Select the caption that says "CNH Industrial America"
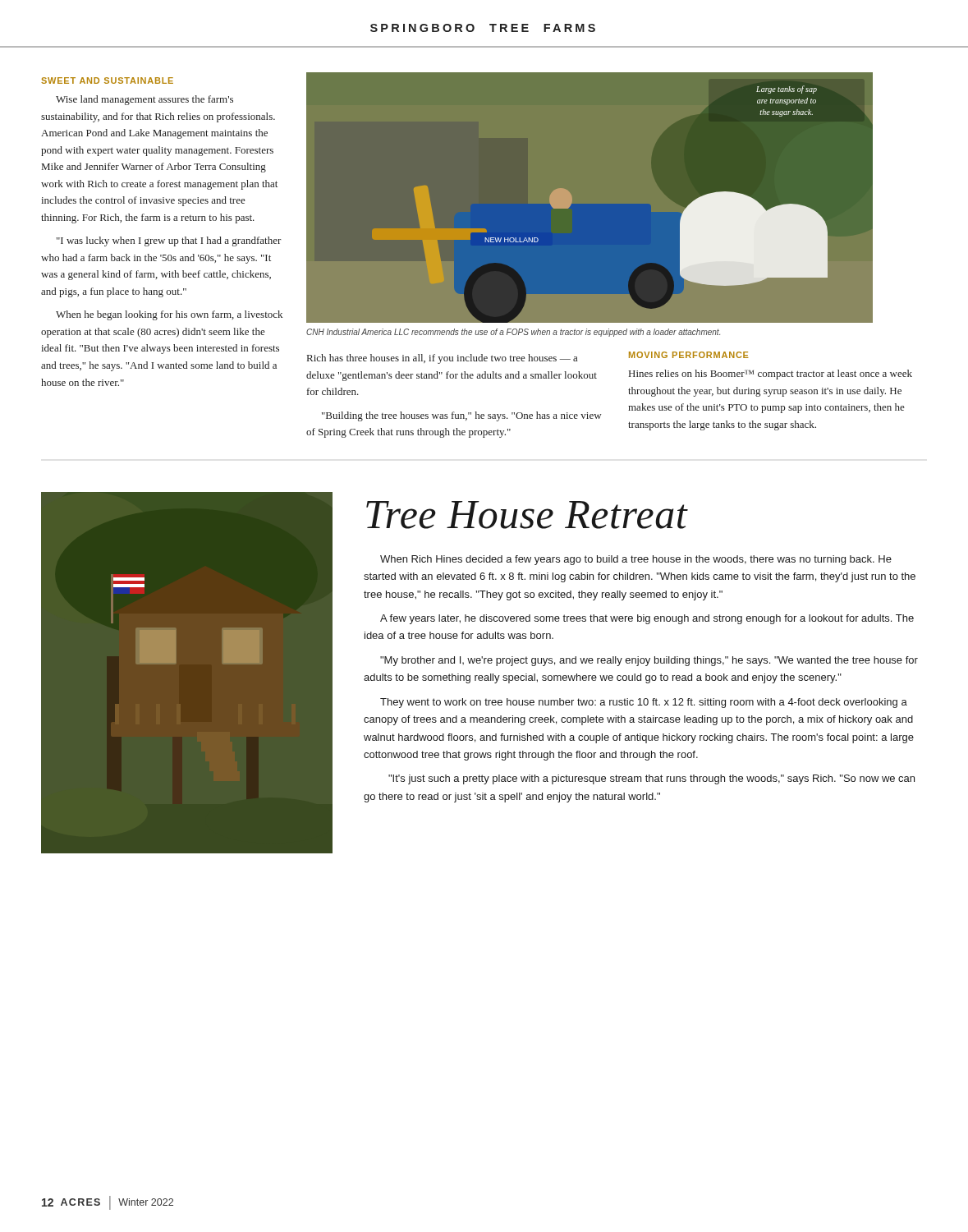Viewport: 968px width, 1232px height. tap(514, 332)
